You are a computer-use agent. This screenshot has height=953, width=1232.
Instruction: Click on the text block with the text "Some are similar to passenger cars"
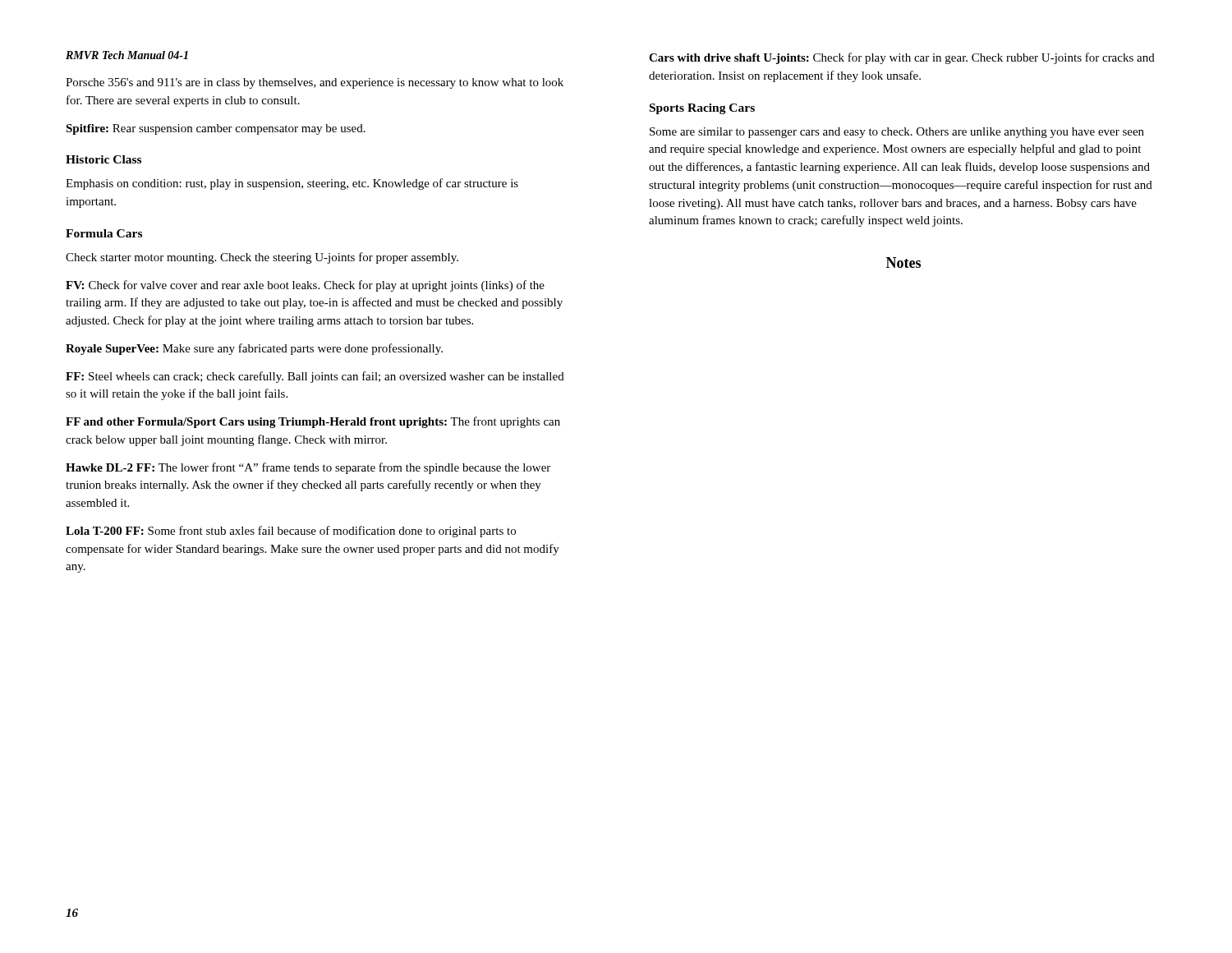pyautogui.click(x=901, y=176)
